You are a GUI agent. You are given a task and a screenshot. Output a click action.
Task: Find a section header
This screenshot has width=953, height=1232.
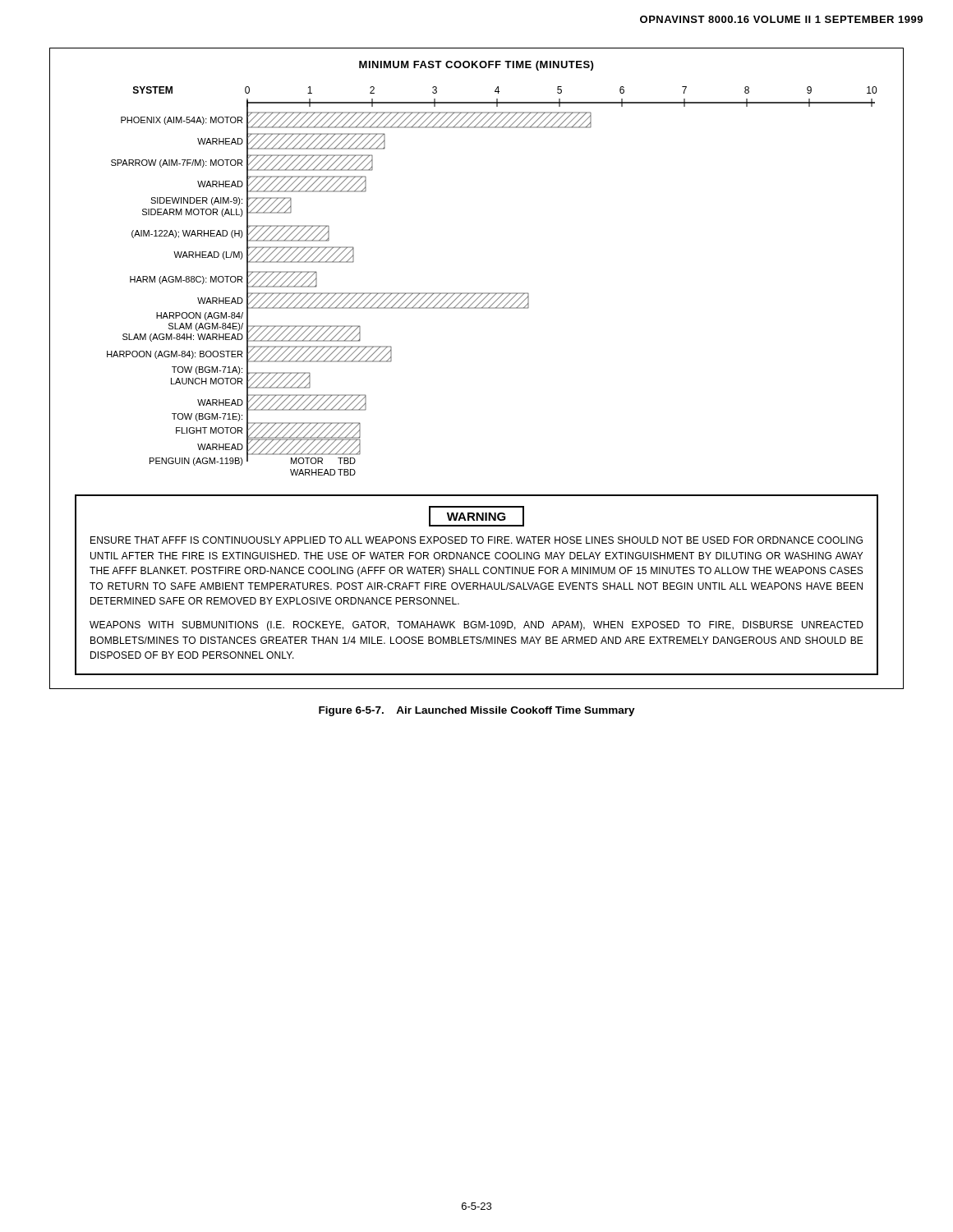coord(476,64)
